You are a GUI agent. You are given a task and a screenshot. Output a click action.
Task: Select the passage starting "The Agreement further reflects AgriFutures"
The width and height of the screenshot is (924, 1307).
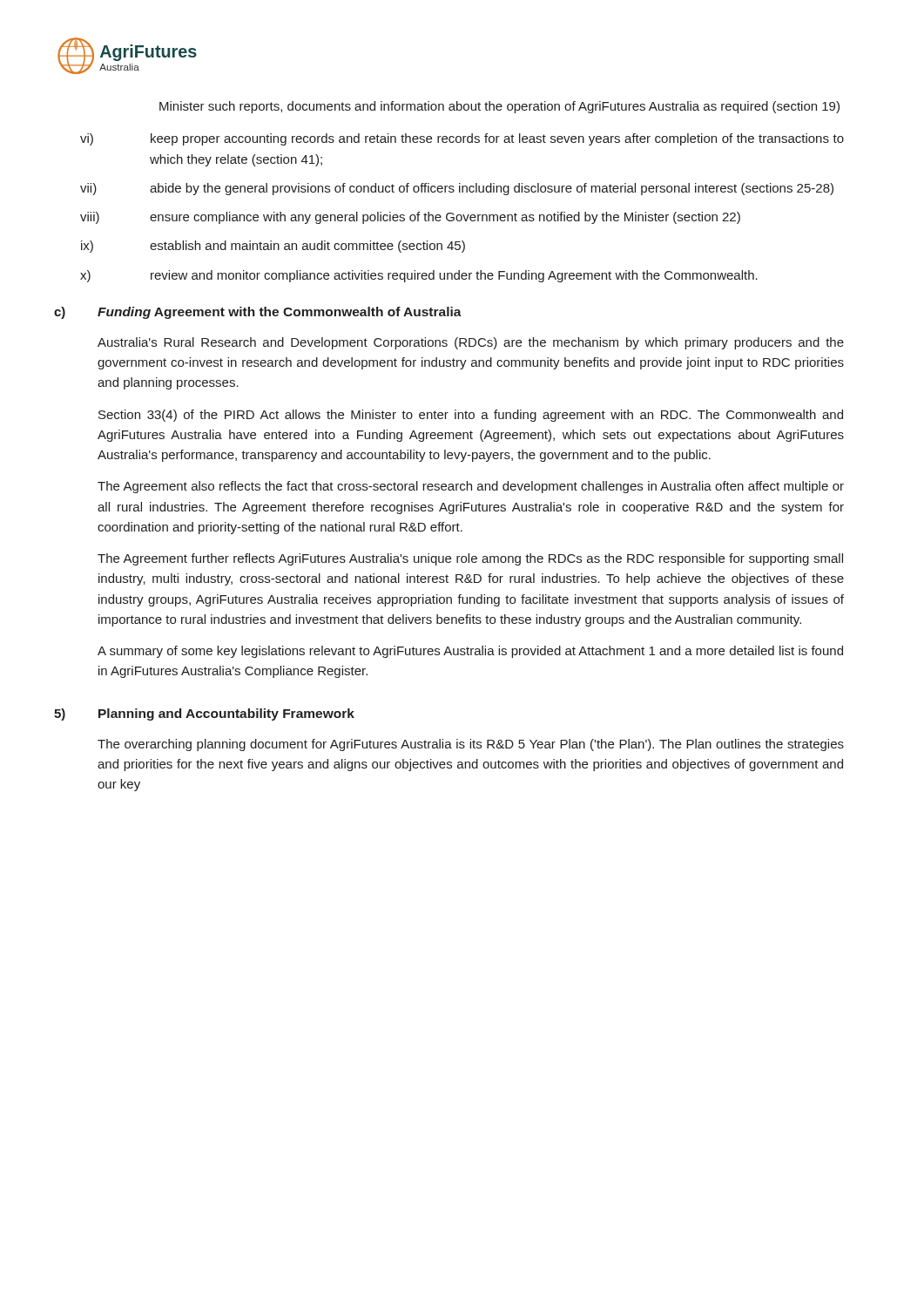[471, 588]
